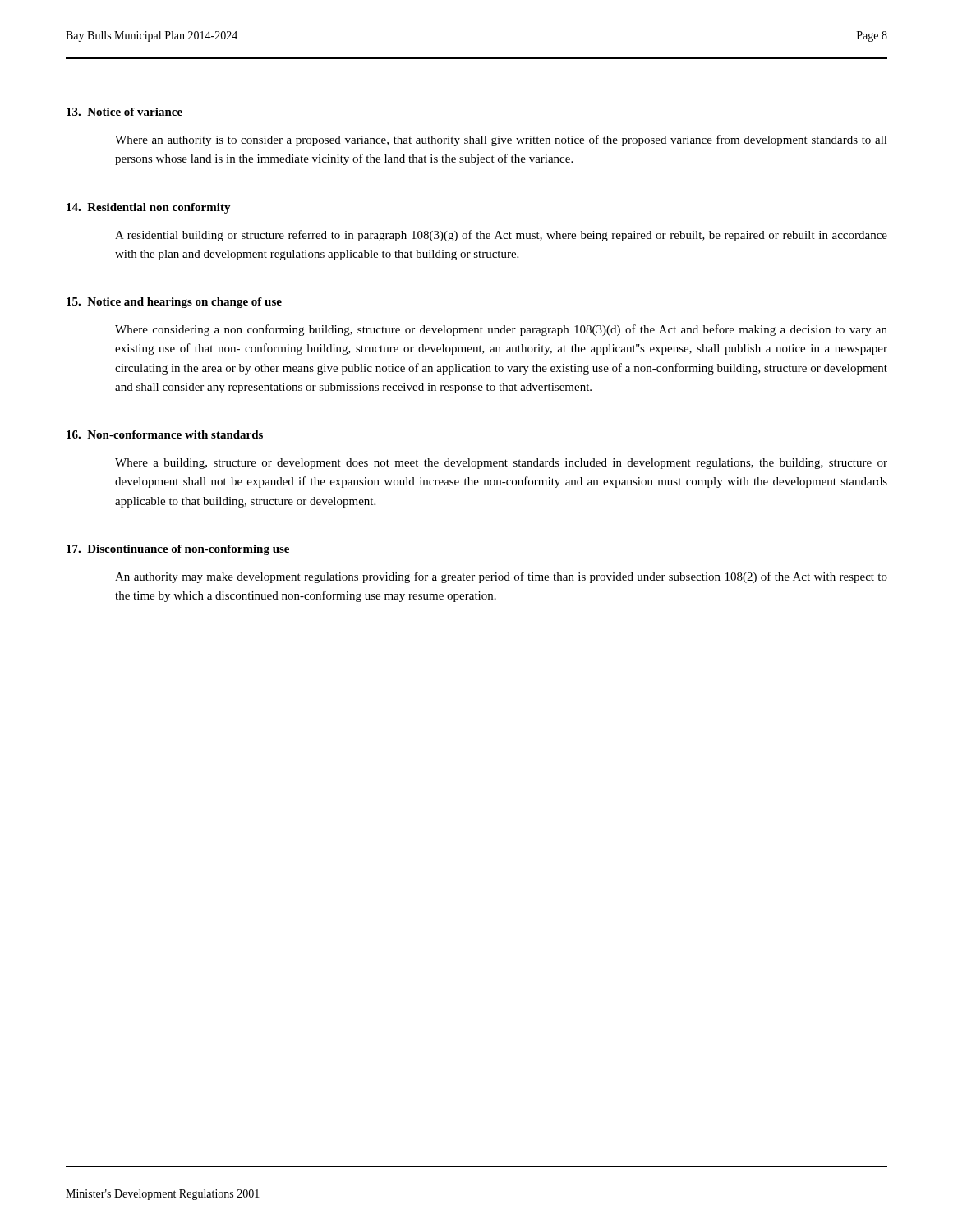This screenshot has width=953, height=1232.
Task: Where is the passage that starts "A residential building or structure"?
Action: 501,244
